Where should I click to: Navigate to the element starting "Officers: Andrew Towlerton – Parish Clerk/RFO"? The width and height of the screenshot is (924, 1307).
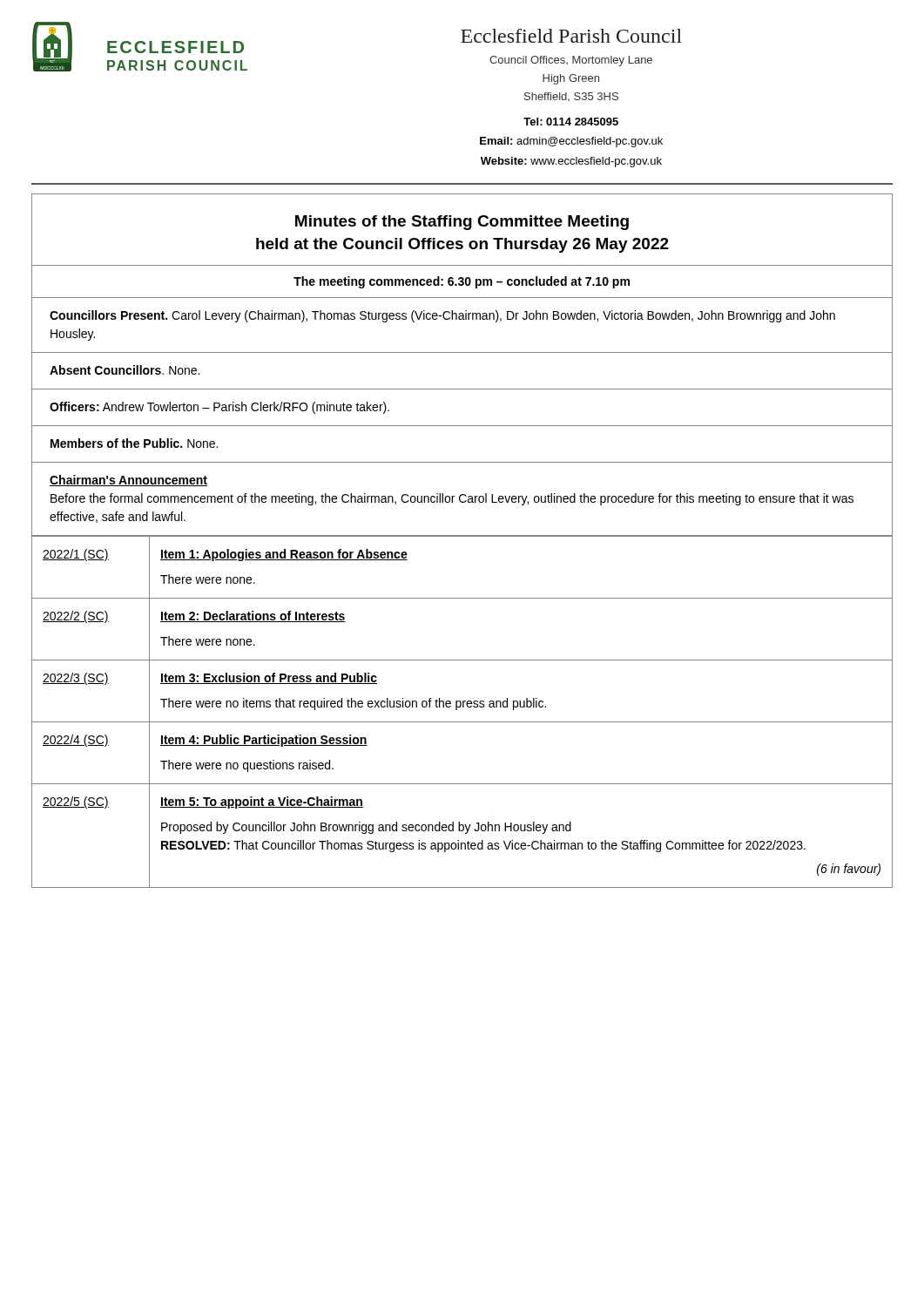tap(220, 407)
